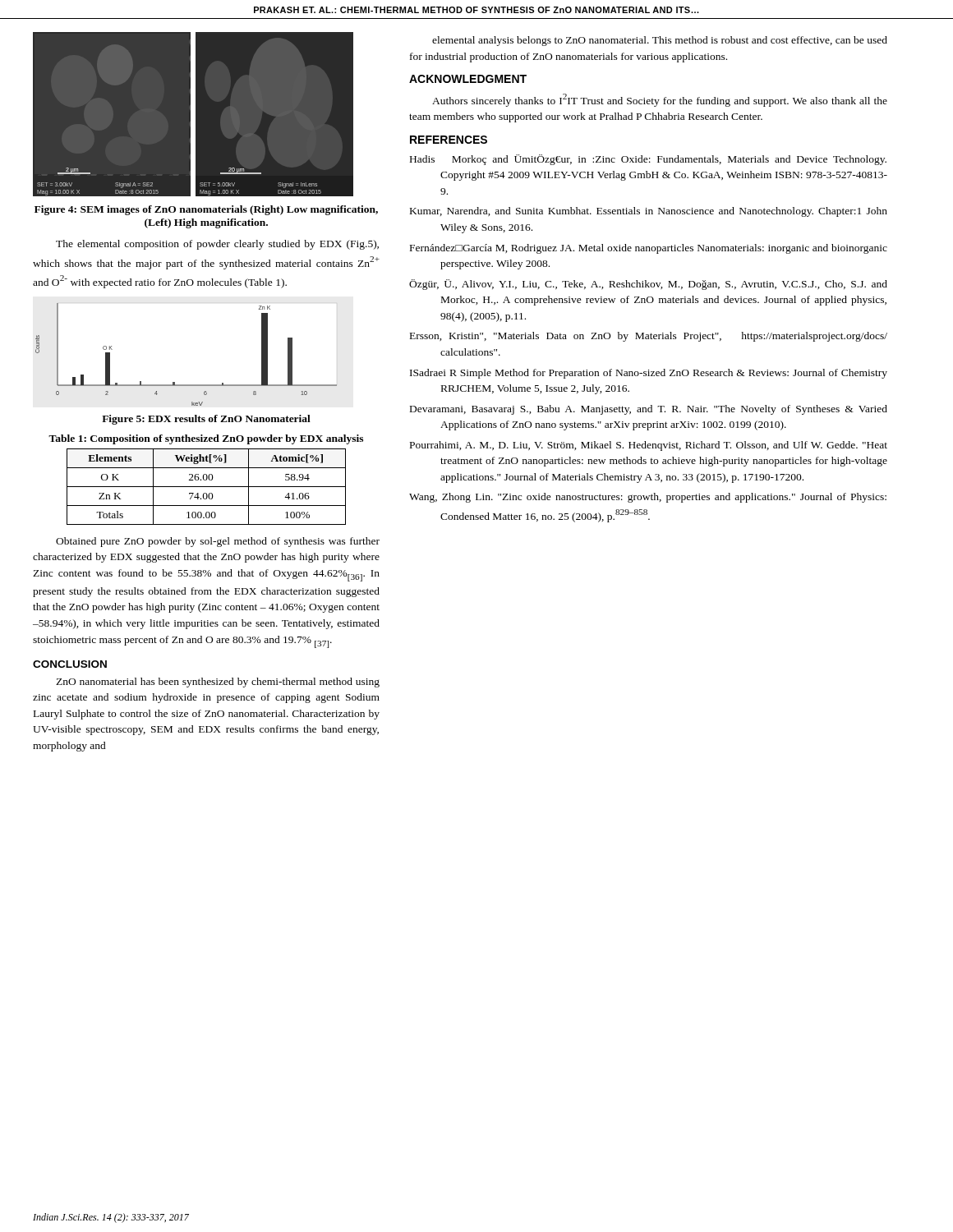Locate the text block starting "Table 1: Composition of synthesized ZnO"

206,438
